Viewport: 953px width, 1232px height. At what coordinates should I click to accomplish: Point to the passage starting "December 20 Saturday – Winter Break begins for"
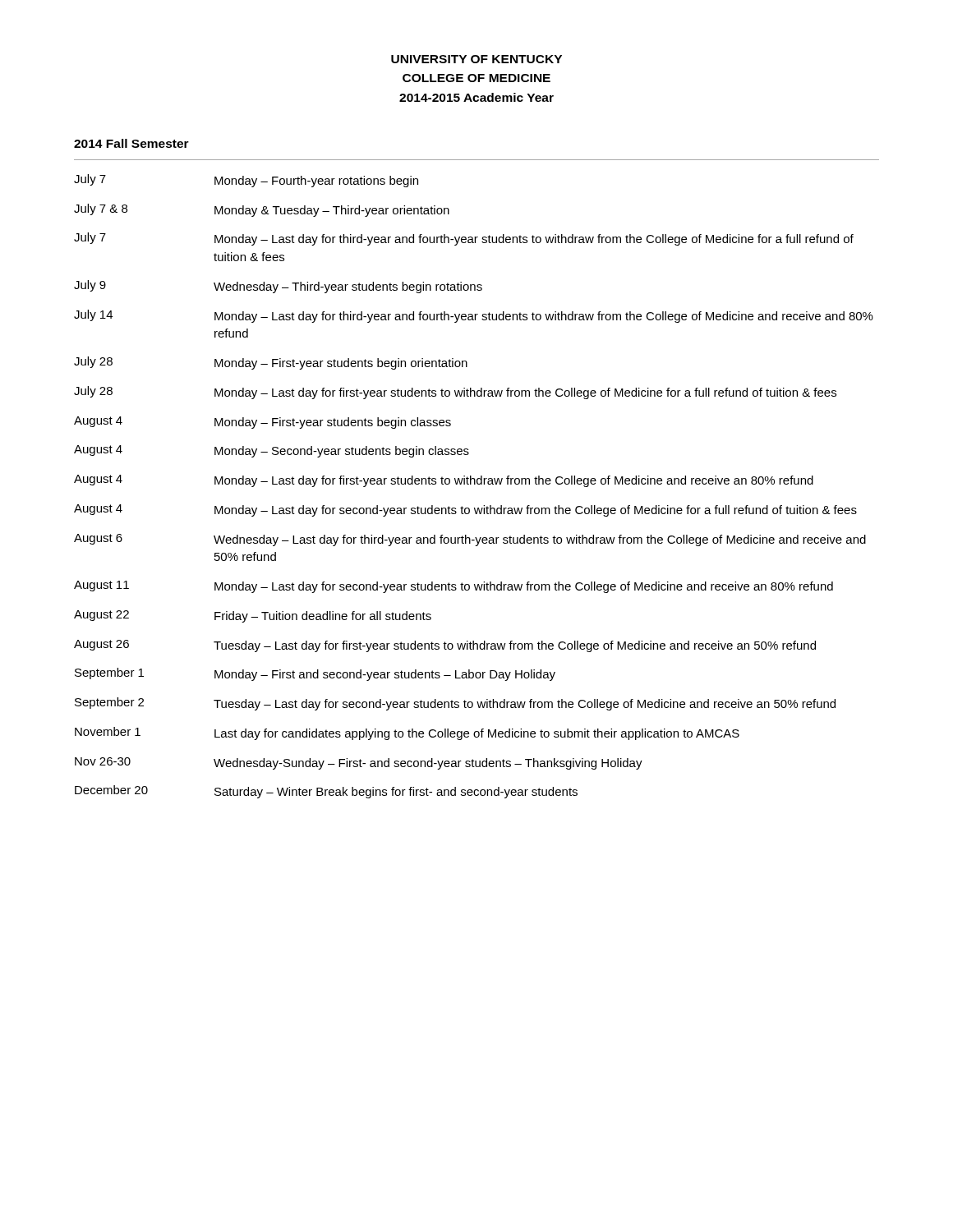(x=326, y=792)
